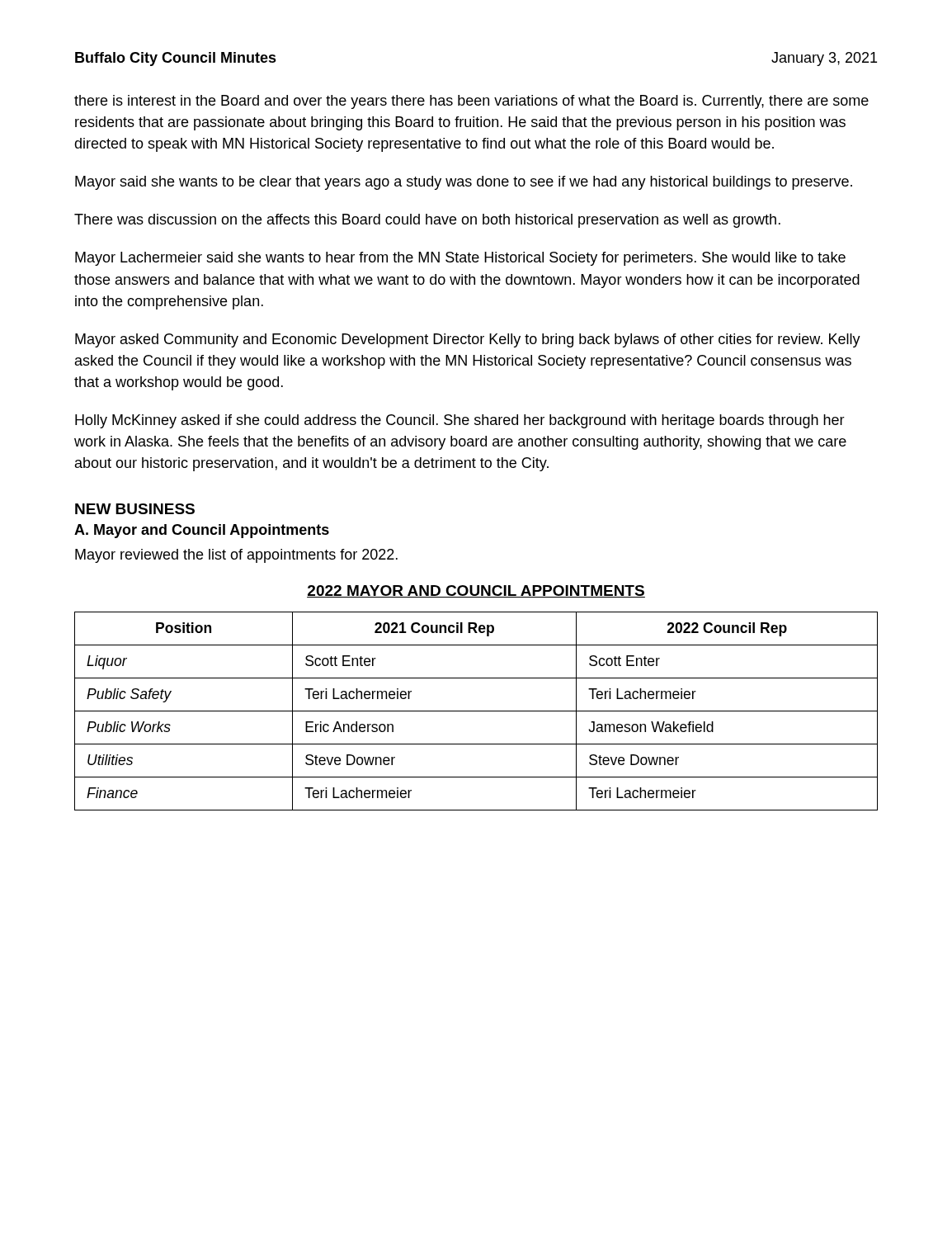Navigate to the block starting "Mayor said she wants to be clear"
Screen dimensions: 1238x952
(464, 182)
